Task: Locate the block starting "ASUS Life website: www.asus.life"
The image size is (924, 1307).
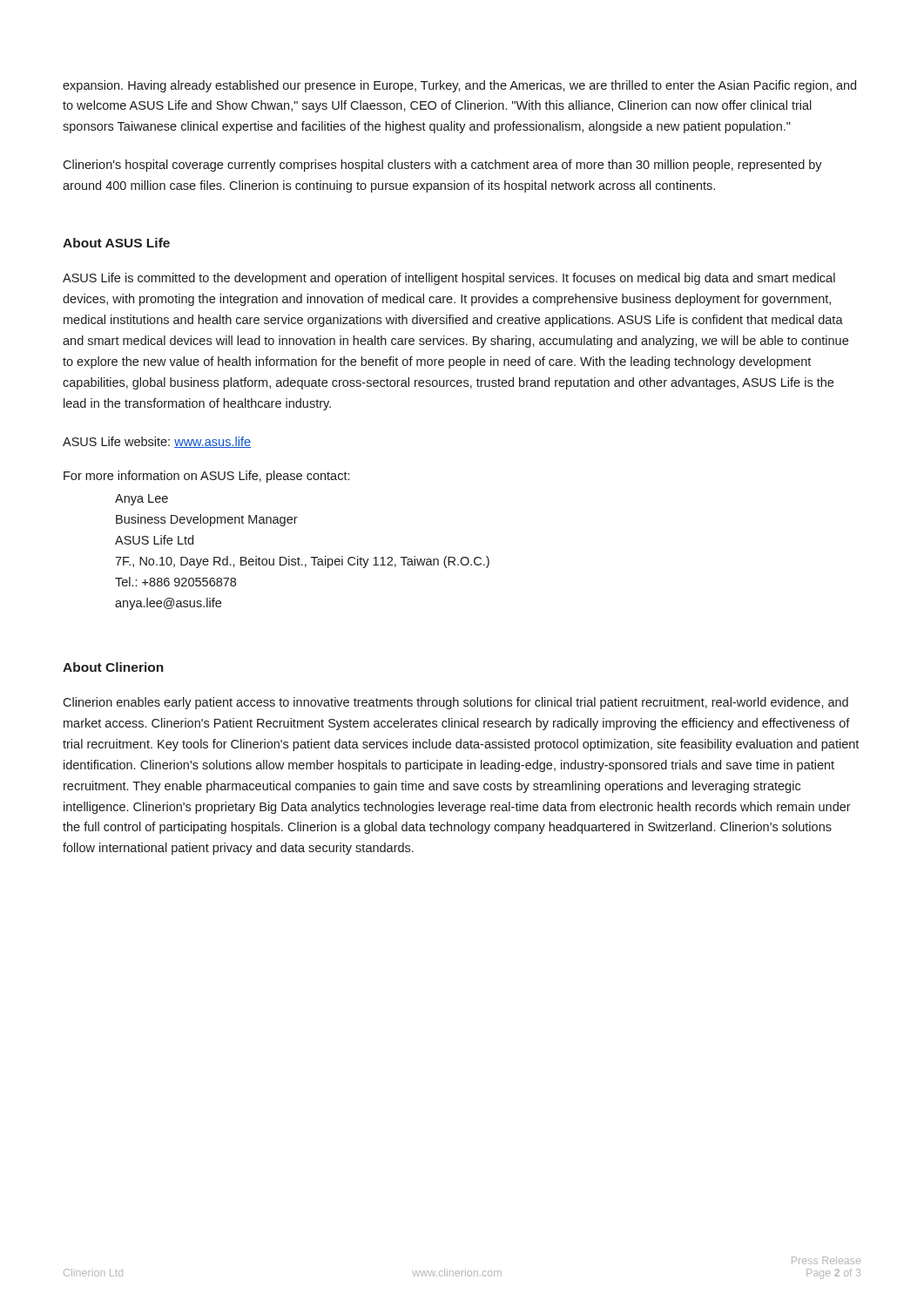Action: point(157,441)
